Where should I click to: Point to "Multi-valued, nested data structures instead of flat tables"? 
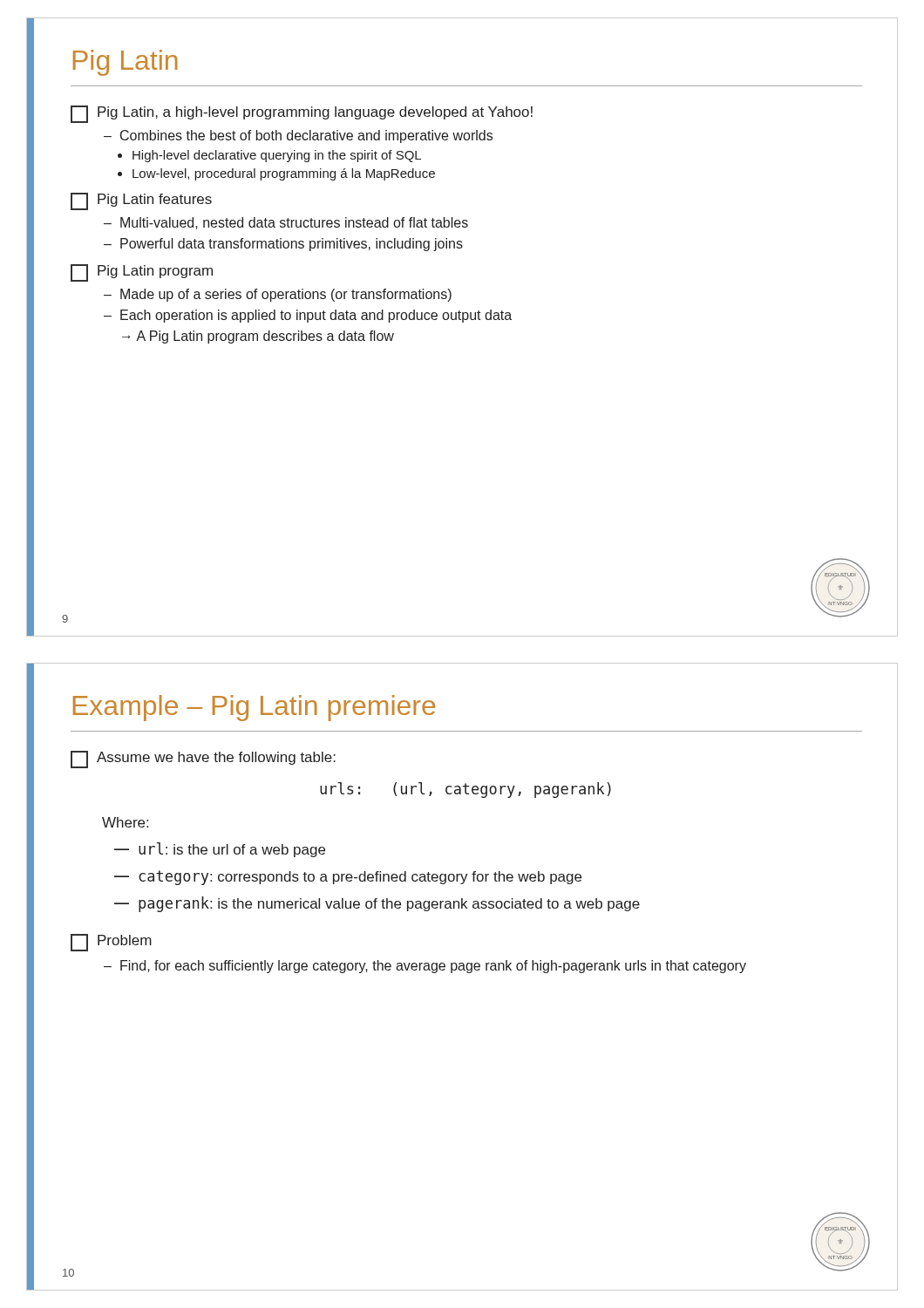tap(294, 223)
